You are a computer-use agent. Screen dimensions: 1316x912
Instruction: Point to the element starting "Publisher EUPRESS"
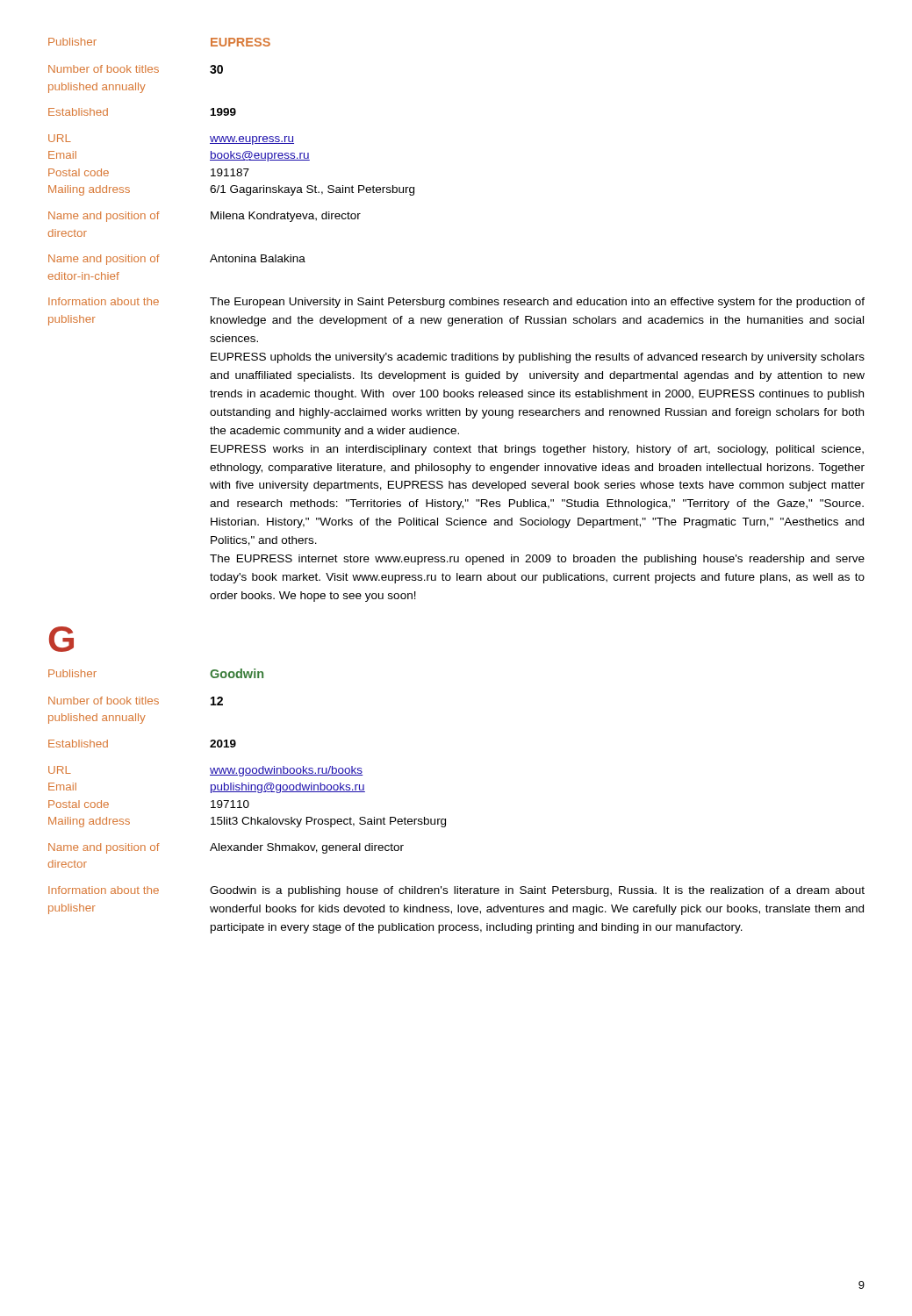tap(72, 42)
